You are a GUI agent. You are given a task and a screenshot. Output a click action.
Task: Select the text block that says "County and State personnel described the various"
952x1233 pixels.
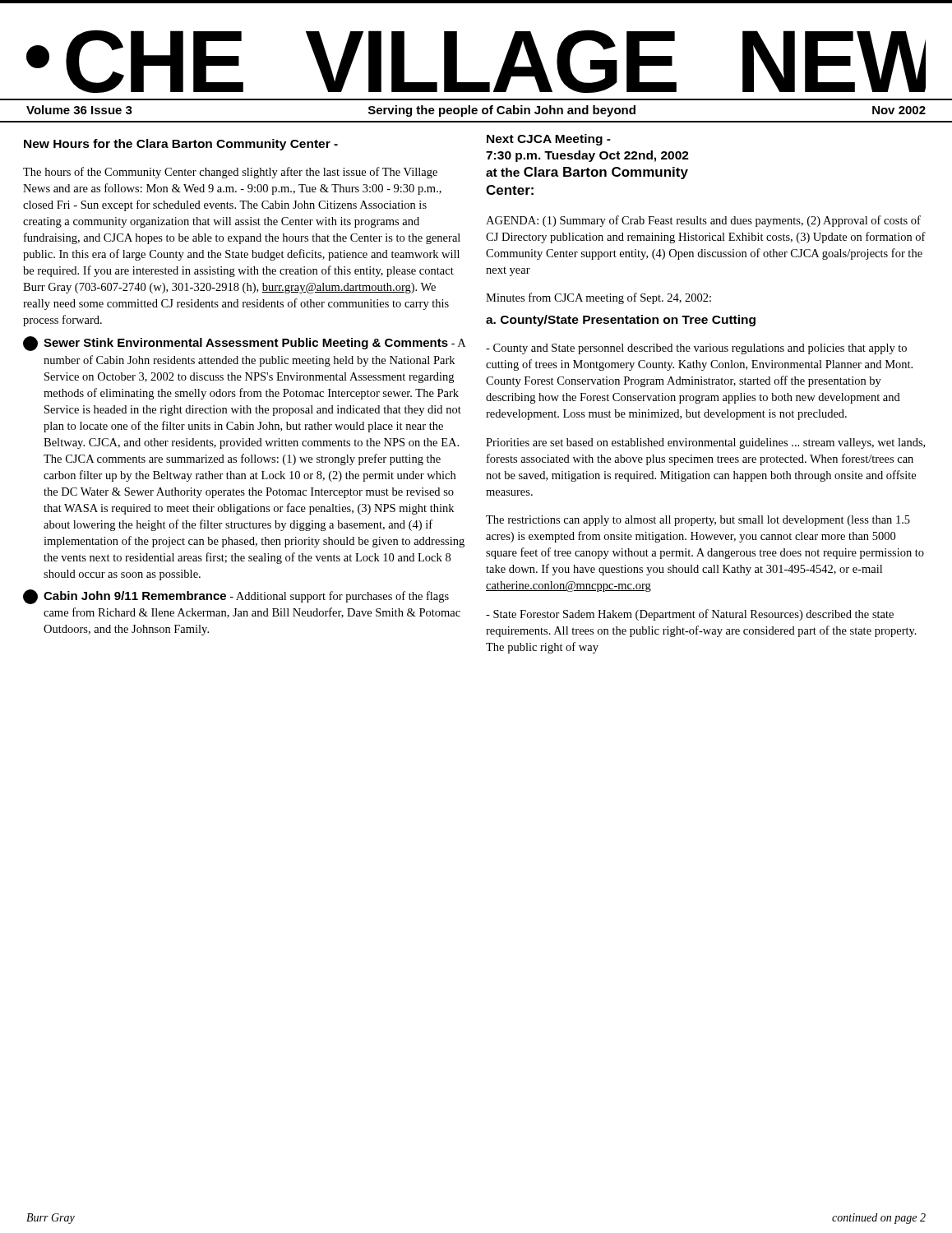[707, 381]
